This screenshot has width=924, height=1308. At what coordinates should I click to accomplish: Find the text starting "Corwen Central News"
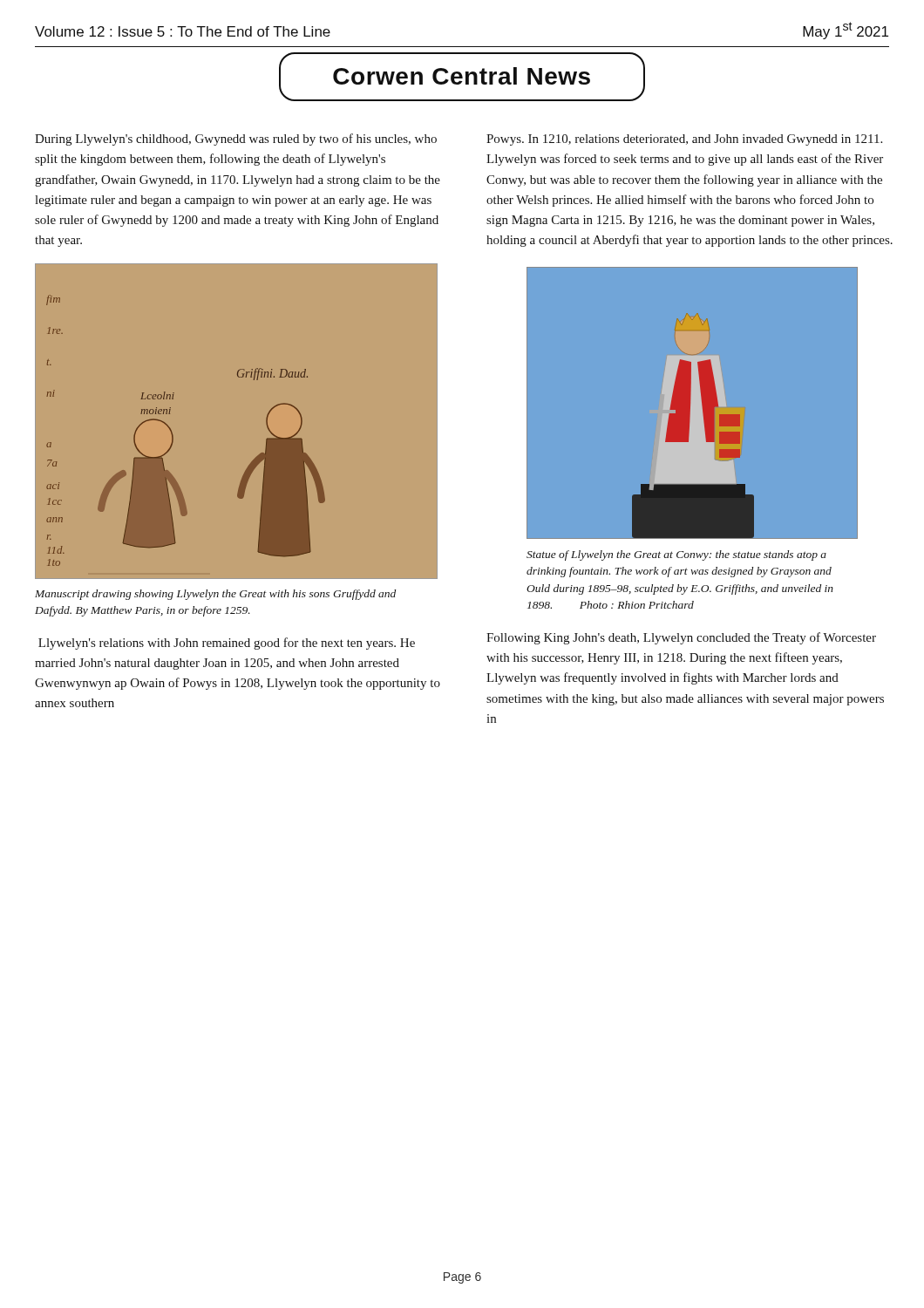(x=462, y=77)
